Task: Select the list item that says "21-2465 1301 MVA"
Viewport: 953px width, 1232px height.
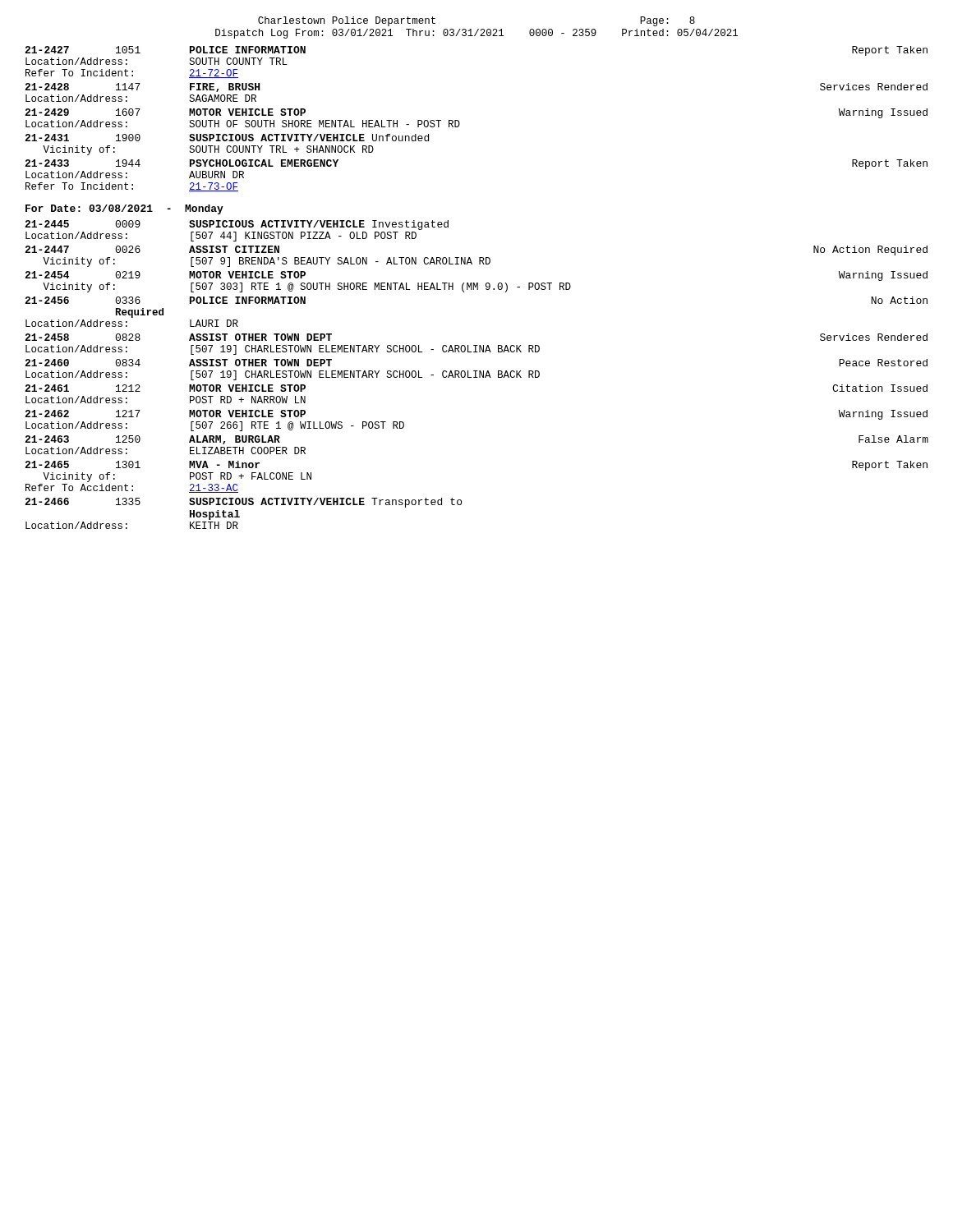Action: point(51,466)
